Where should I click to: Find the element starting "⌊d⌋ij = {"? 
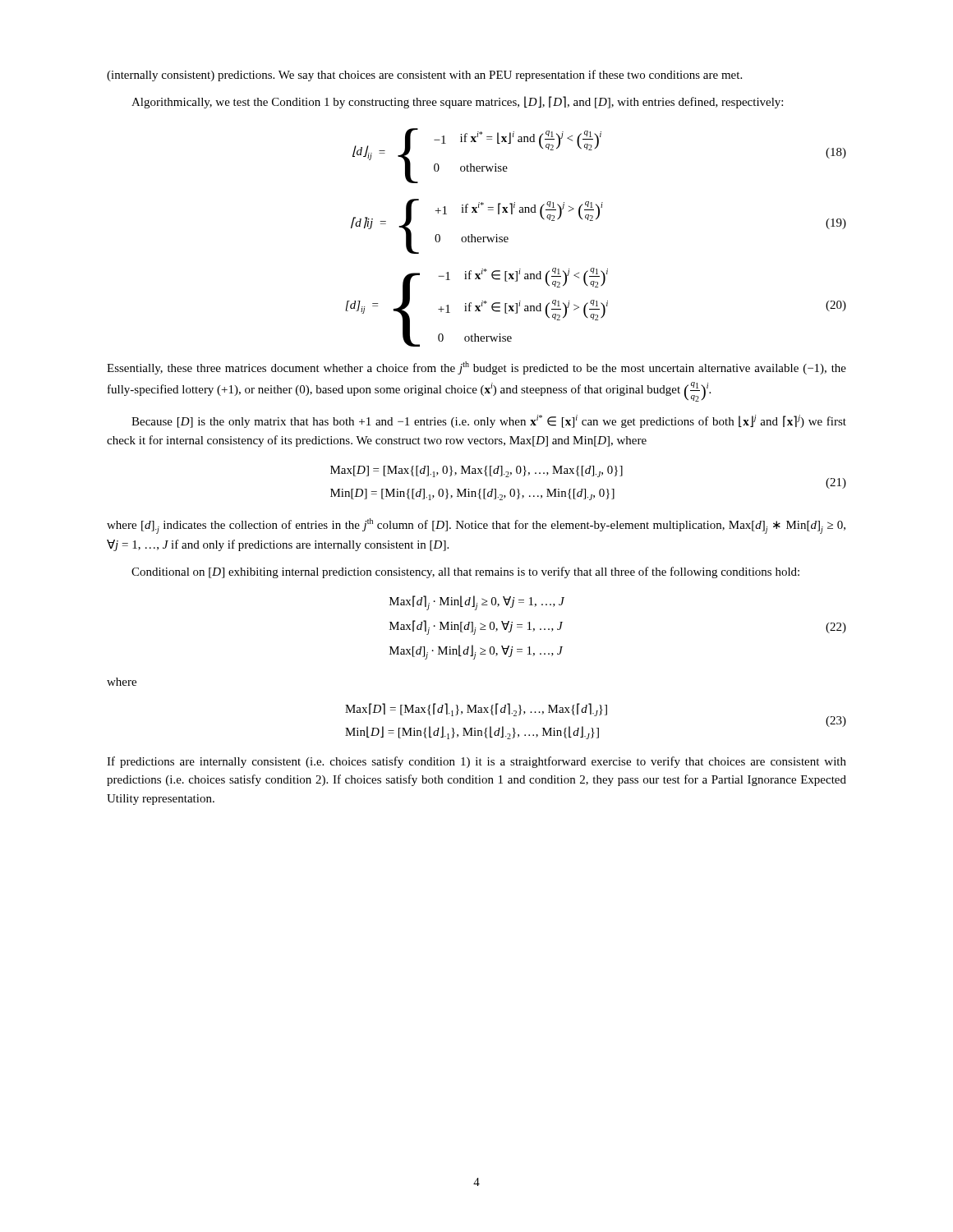pyautogui.click(x=599, y=152)
